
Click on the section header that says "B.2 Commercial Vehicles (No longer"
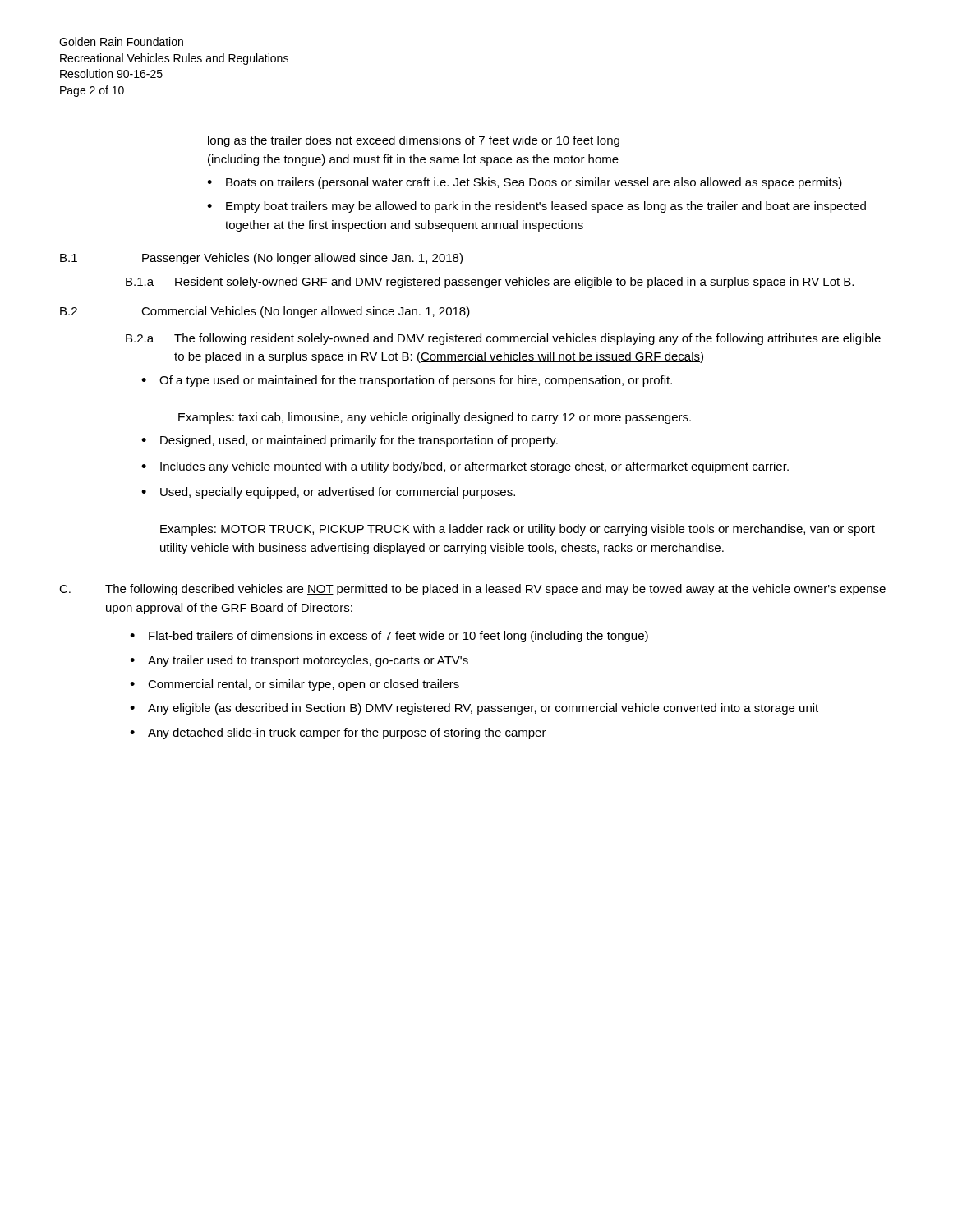476,312
